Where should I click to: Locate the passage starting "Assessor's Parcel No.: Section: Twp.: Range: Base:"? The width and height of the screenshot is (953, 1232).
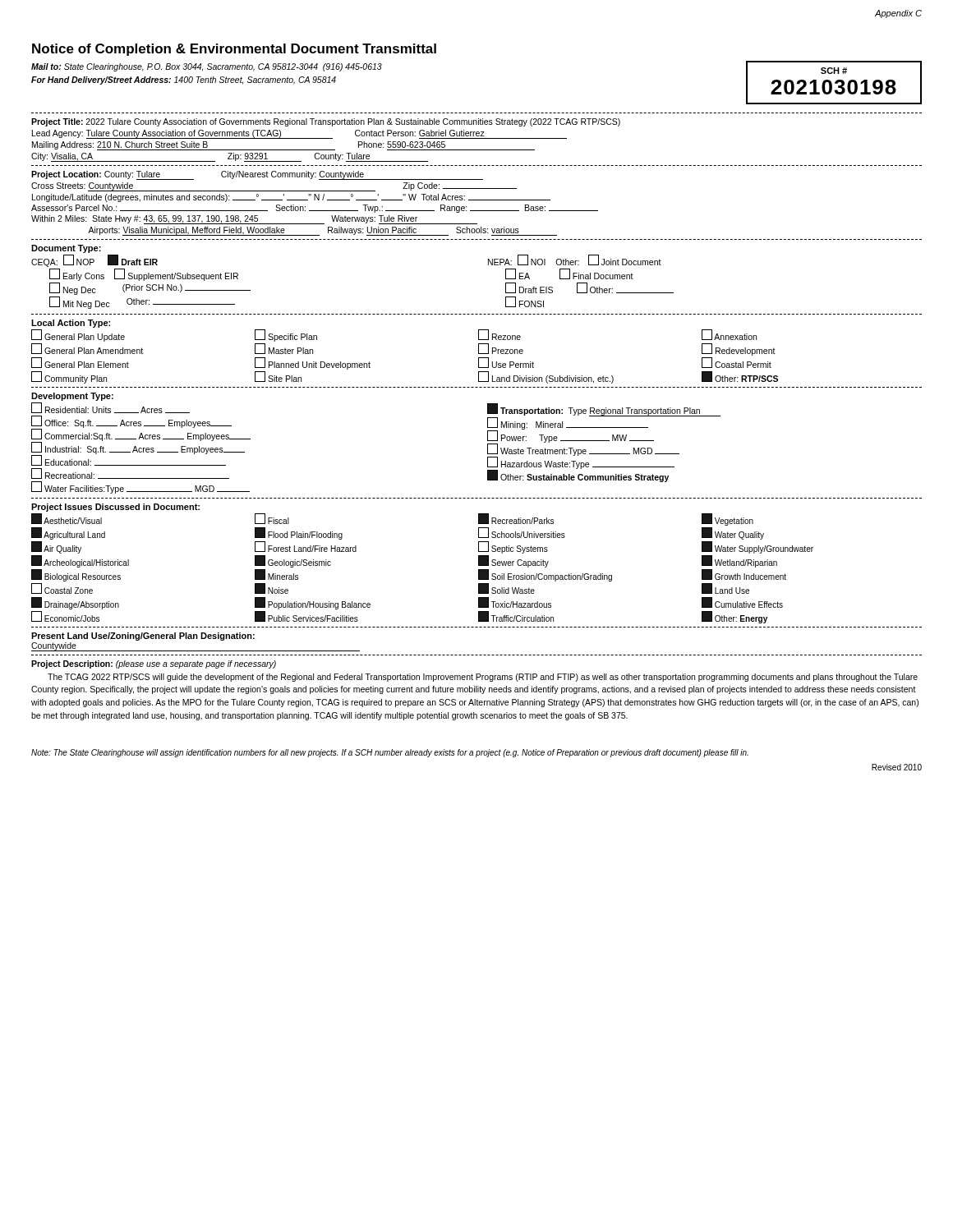tap(315, 207)
